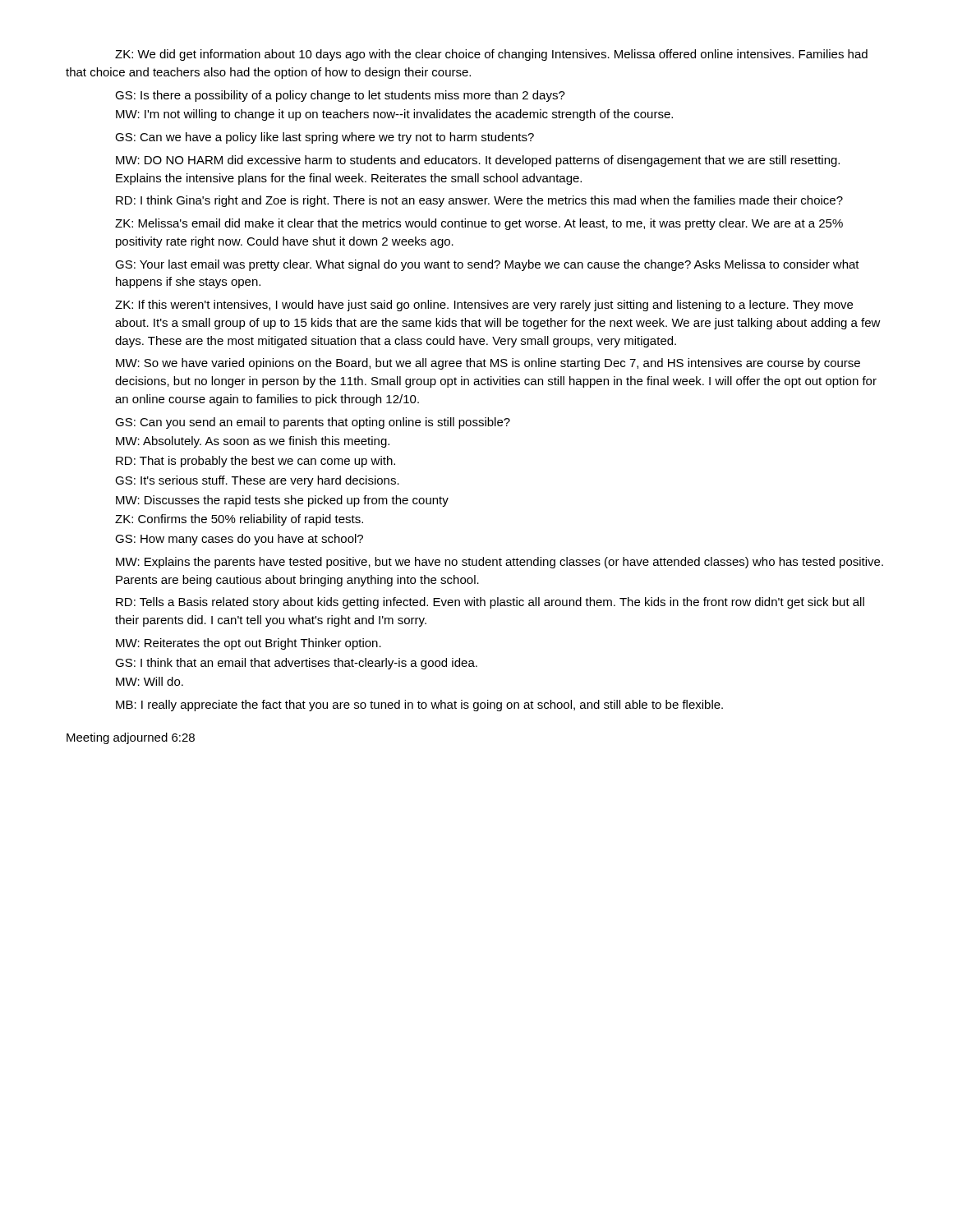Where is the passage that starts "ZK: Confirms the 50%"?
This screenshot has height=1232, width=953.
[x=239, y=520]
